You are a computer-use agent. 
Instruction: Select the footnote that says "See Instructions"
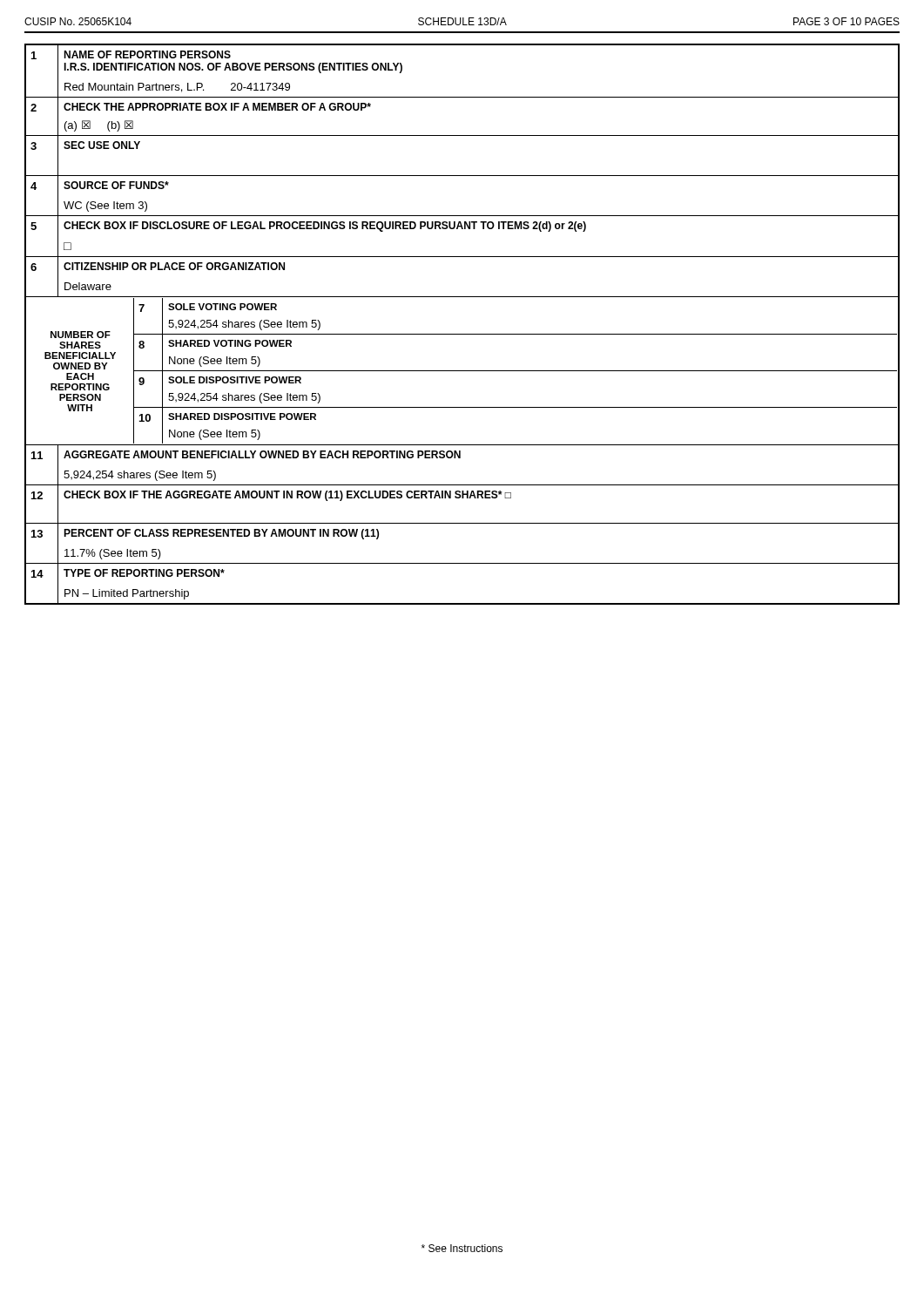point(462,1249)
